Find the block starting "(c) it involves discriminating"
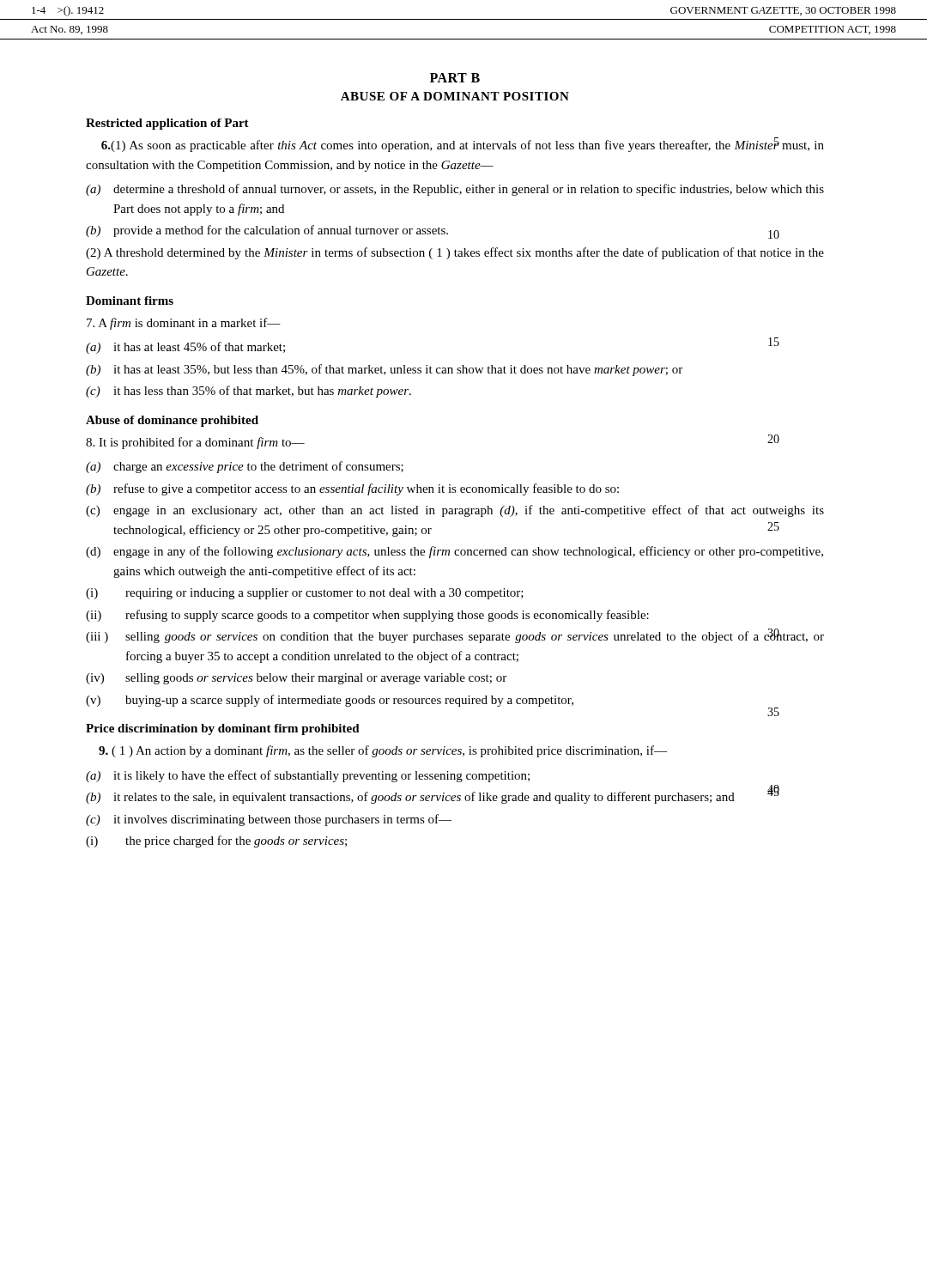This screenshot has height=1288, width=927. click(455, 819)
